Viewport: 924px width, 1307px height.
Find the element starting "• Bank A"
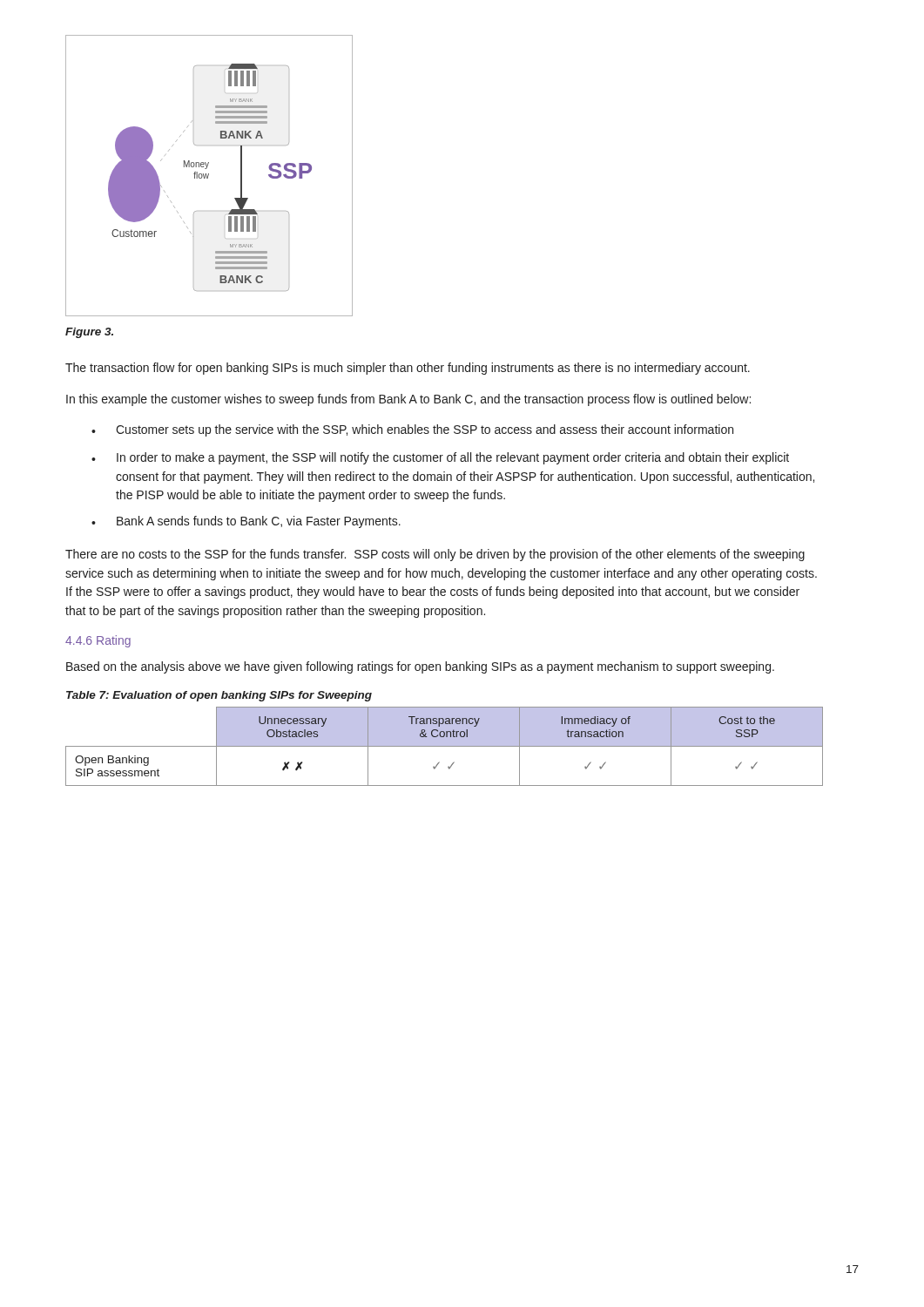246,522
